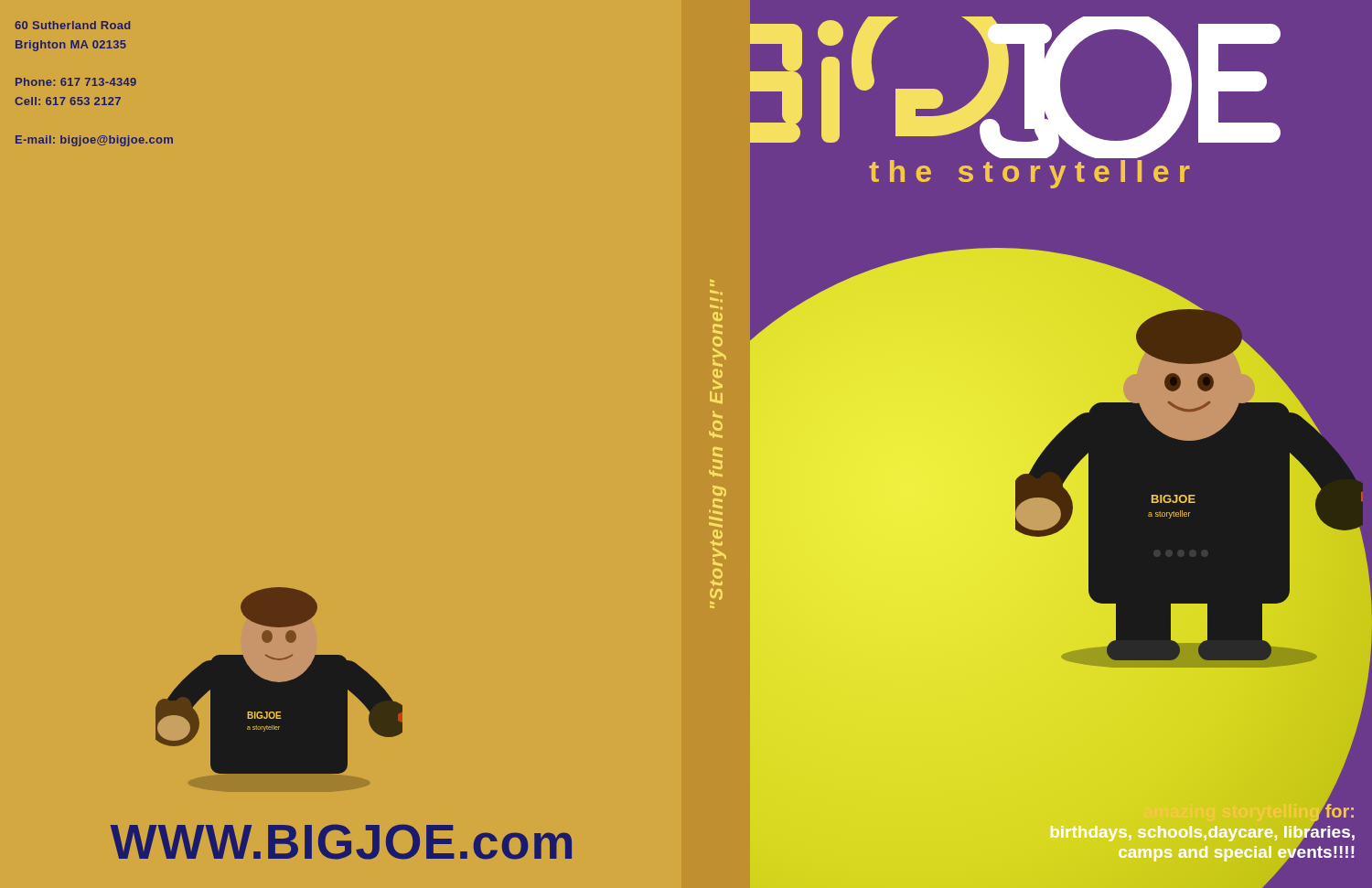Select the passage starting "the storyteller"

pyautogui.click(x=1034, y=171)
